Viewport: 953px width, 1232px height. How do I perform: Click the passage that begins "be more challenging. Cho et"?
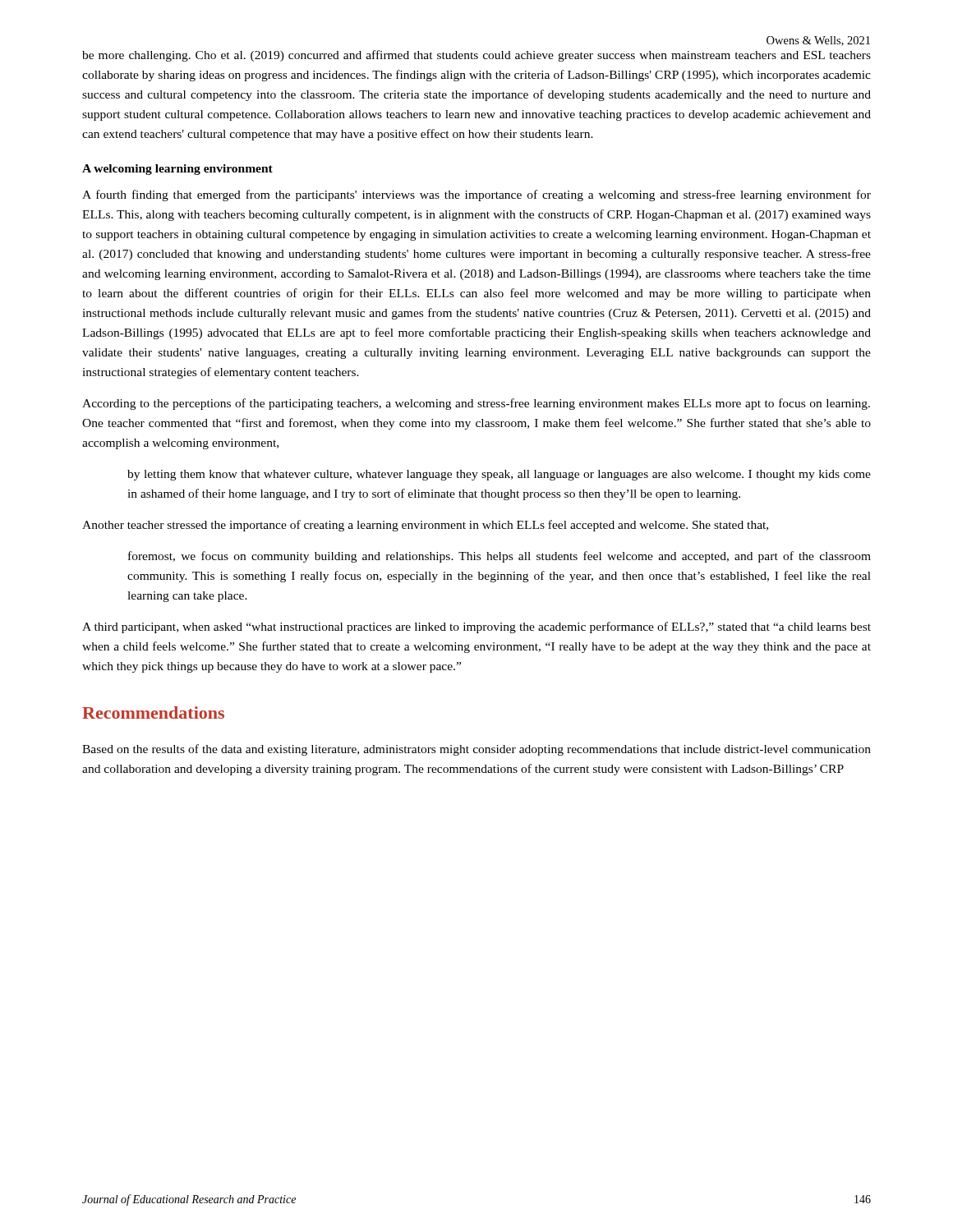(476, 94)
